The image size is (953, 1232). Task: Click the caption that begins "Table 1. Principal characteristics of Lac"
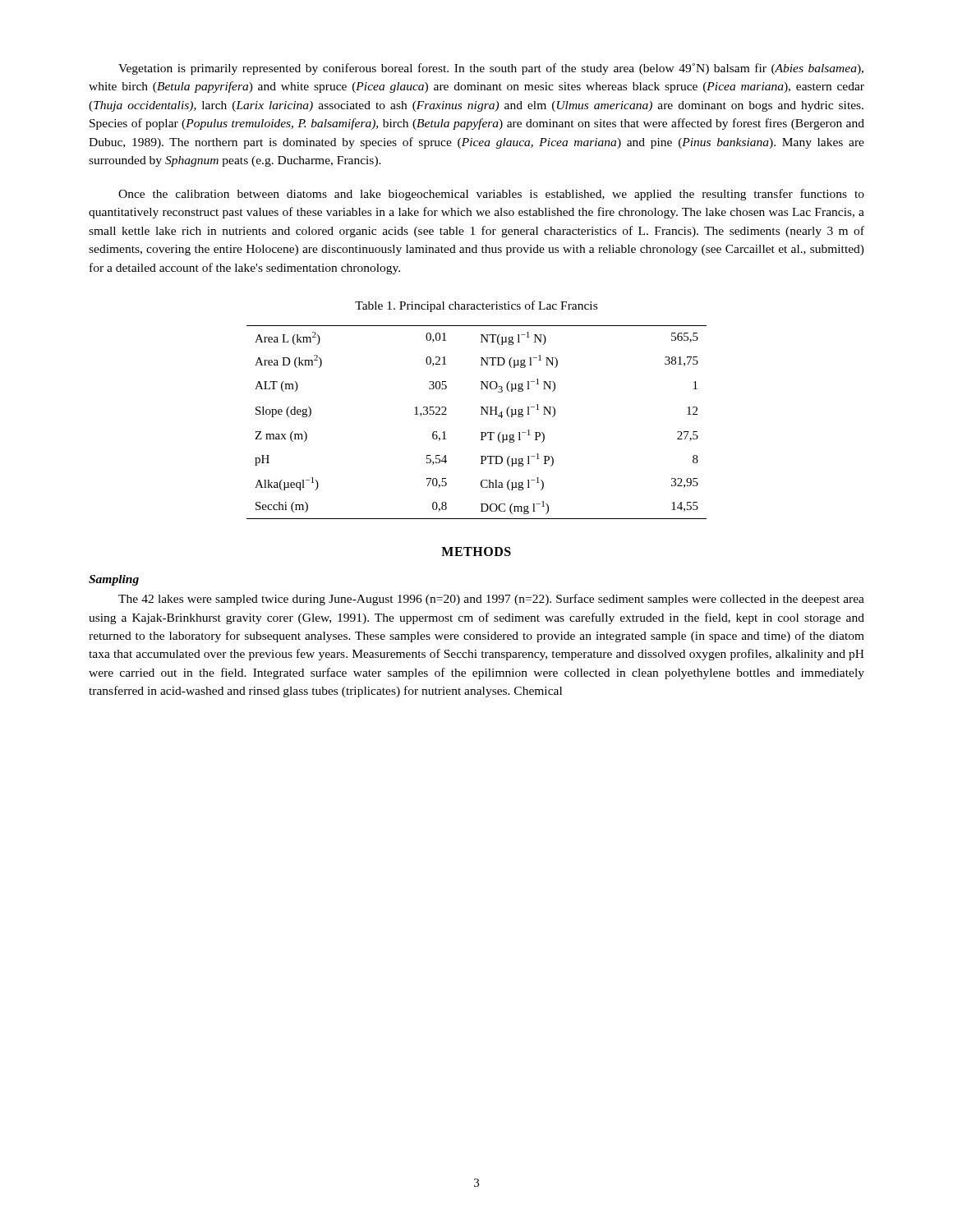click(476, 305)
